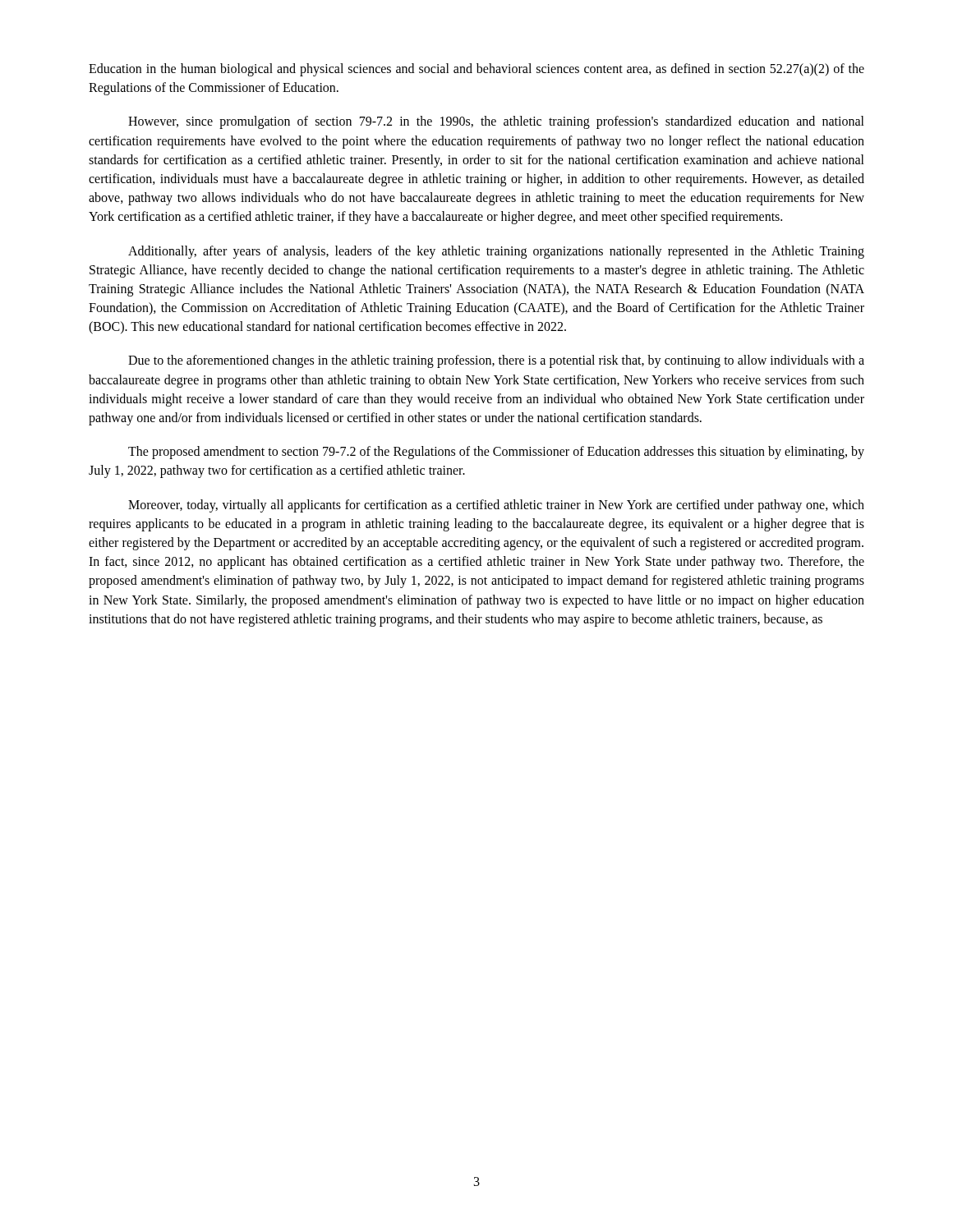Select the region starting "Moreover, today, virtually all applicants for"
The height and width of the screenshot is (1232, 953).
coord(476,562)
